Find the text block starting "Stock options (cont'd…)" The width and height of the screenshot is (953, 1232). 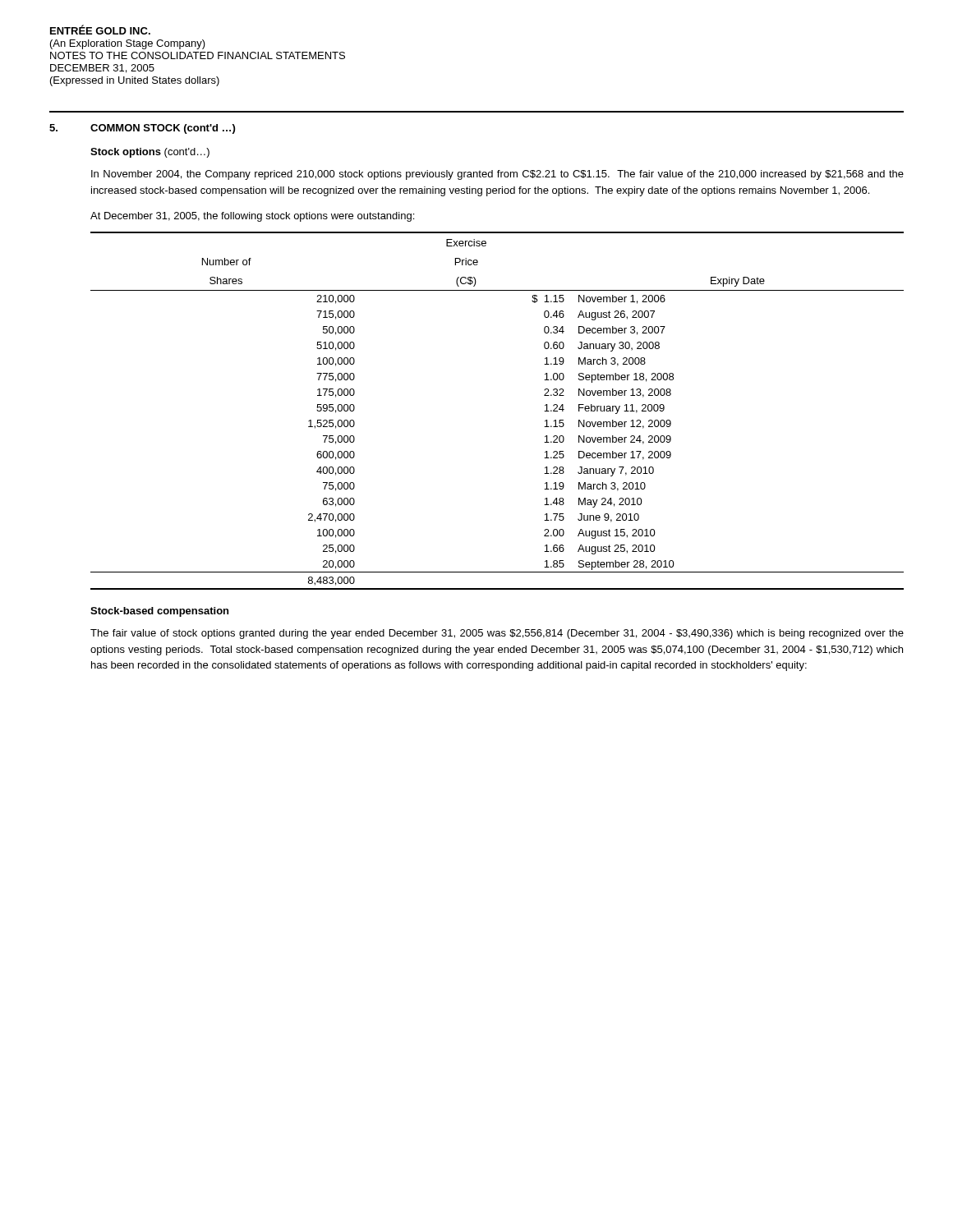(150, 152)
